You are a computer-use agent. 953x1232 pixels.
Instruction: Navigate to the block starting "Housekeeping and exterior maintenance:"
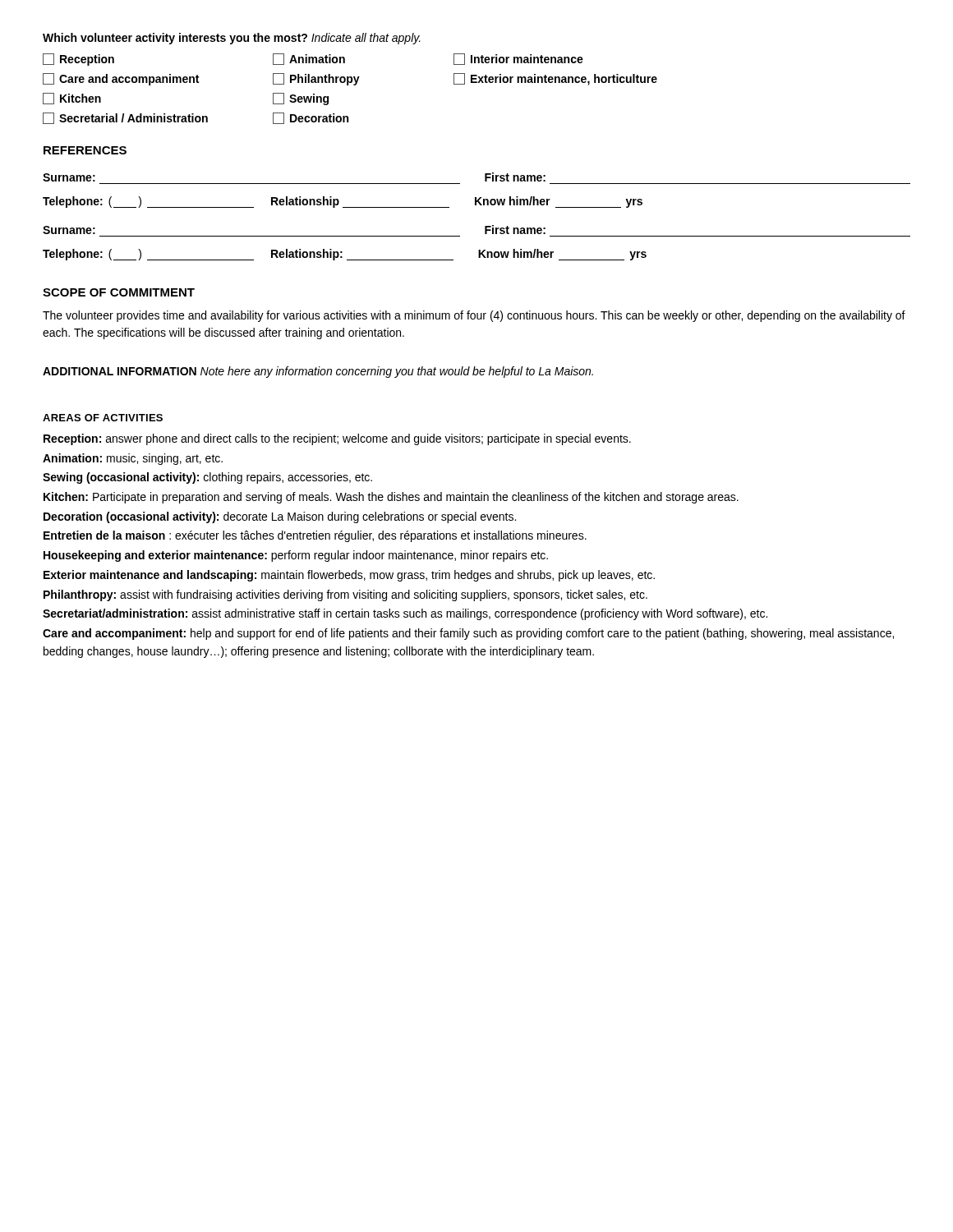476,556
